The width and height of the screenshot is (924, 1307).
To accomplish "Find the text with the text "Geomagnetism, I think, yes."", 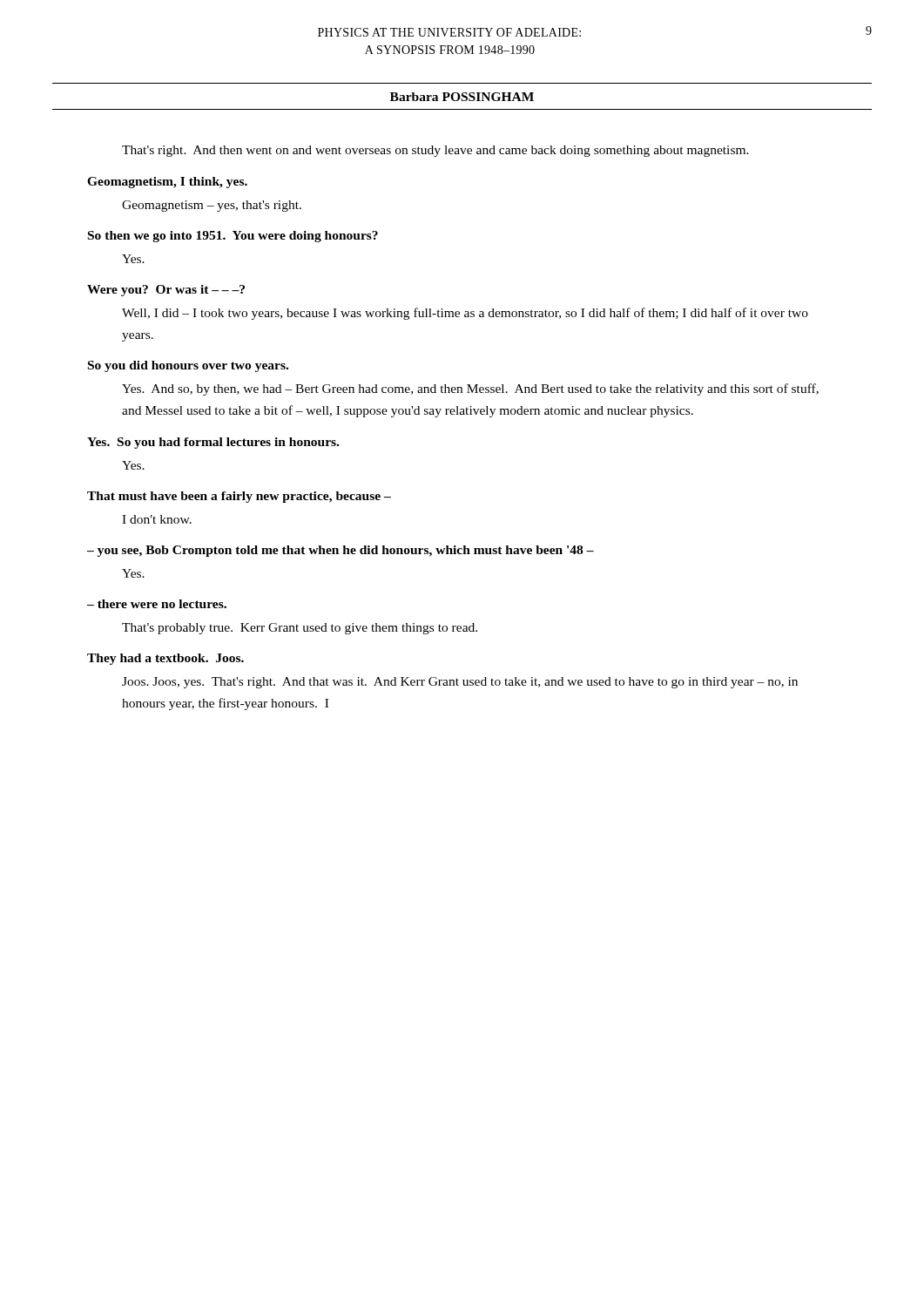I will pos(167,183).
